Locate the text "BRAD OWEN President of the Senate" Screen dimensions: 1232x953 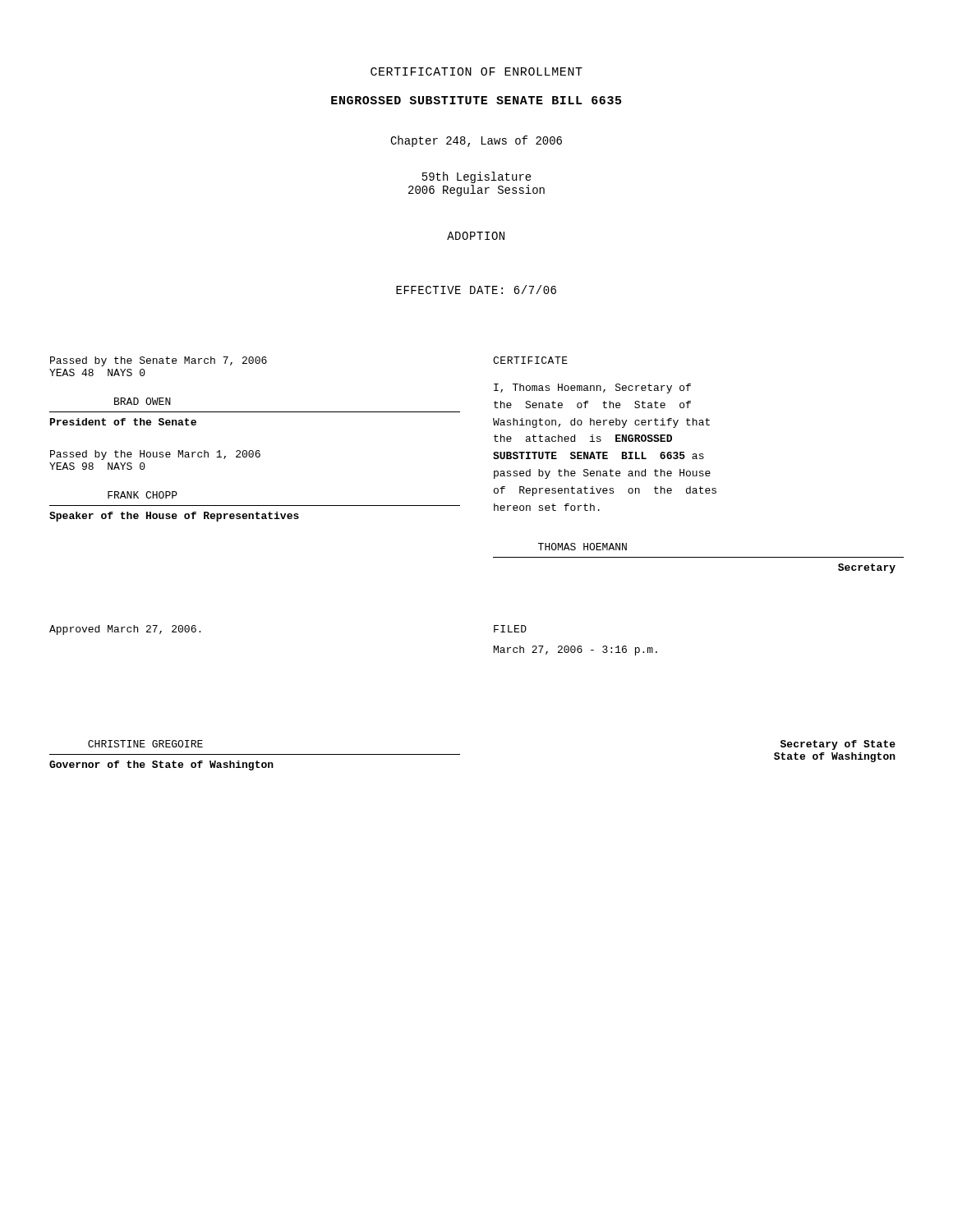(x=255, y=412)
